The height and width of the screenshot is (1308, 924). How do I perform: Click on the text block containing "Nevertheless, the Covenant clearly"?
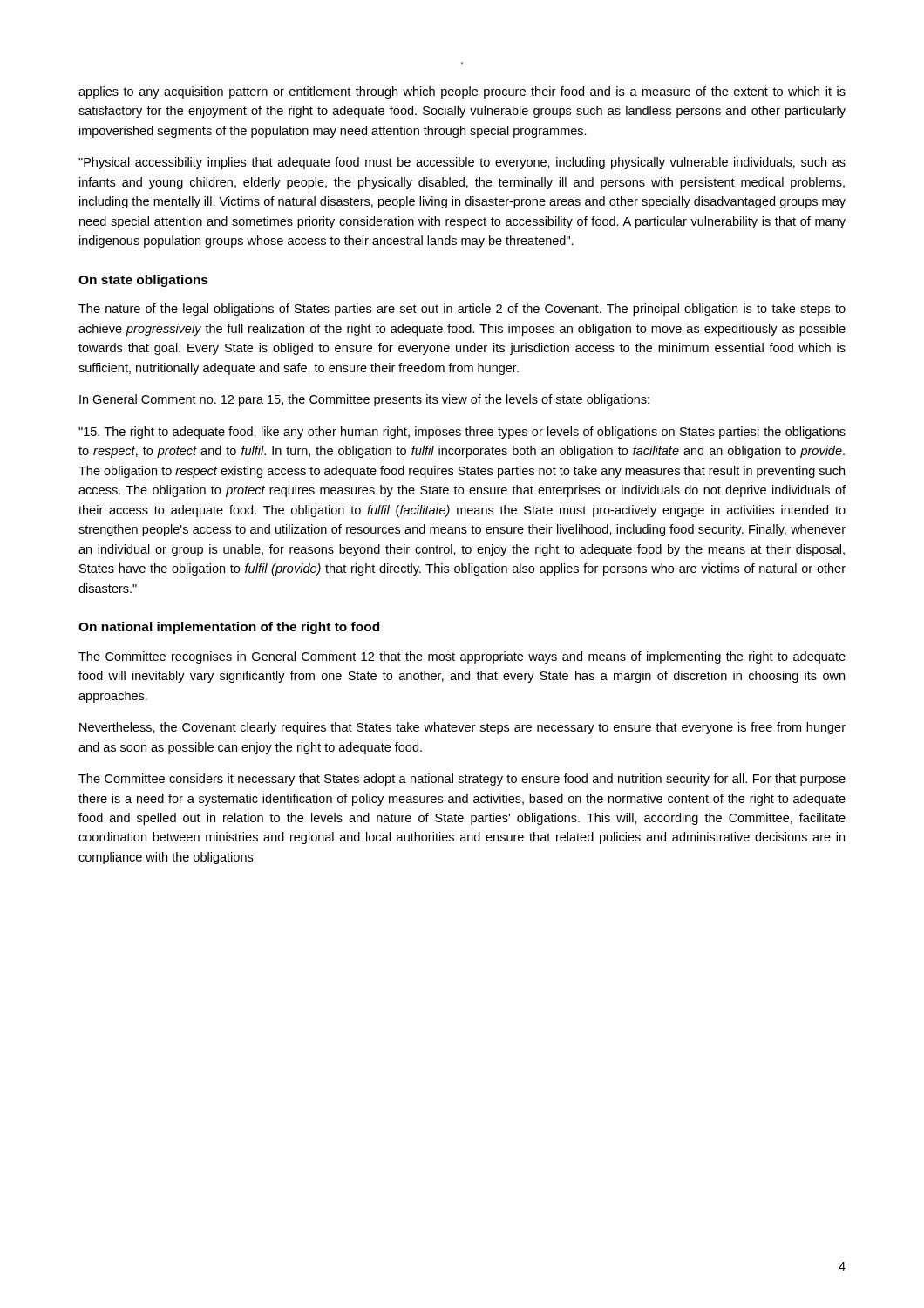(x=462, y=737)
